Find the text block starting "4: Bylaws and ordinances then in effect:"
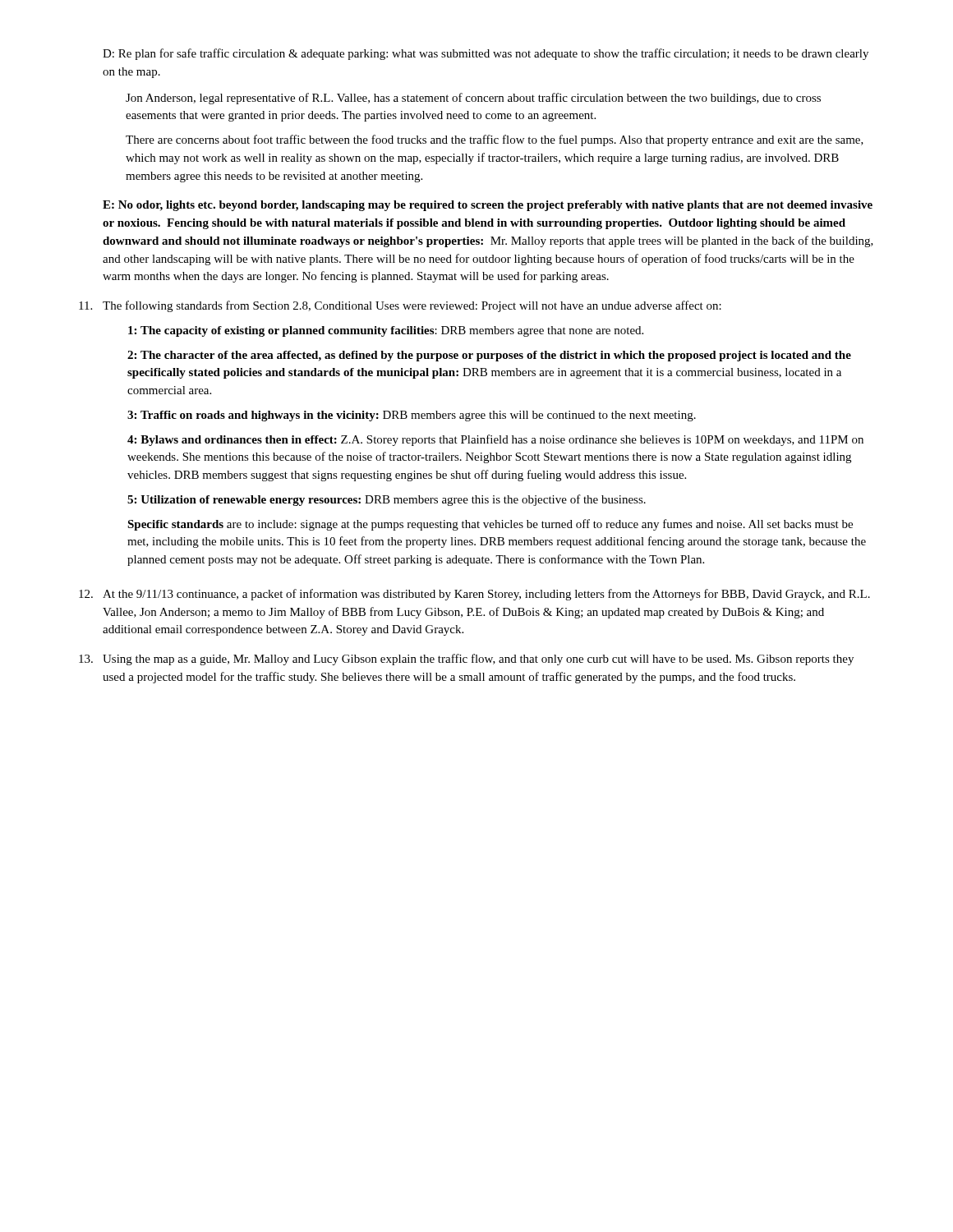The image size is (953, 1232). click(501, 458)
